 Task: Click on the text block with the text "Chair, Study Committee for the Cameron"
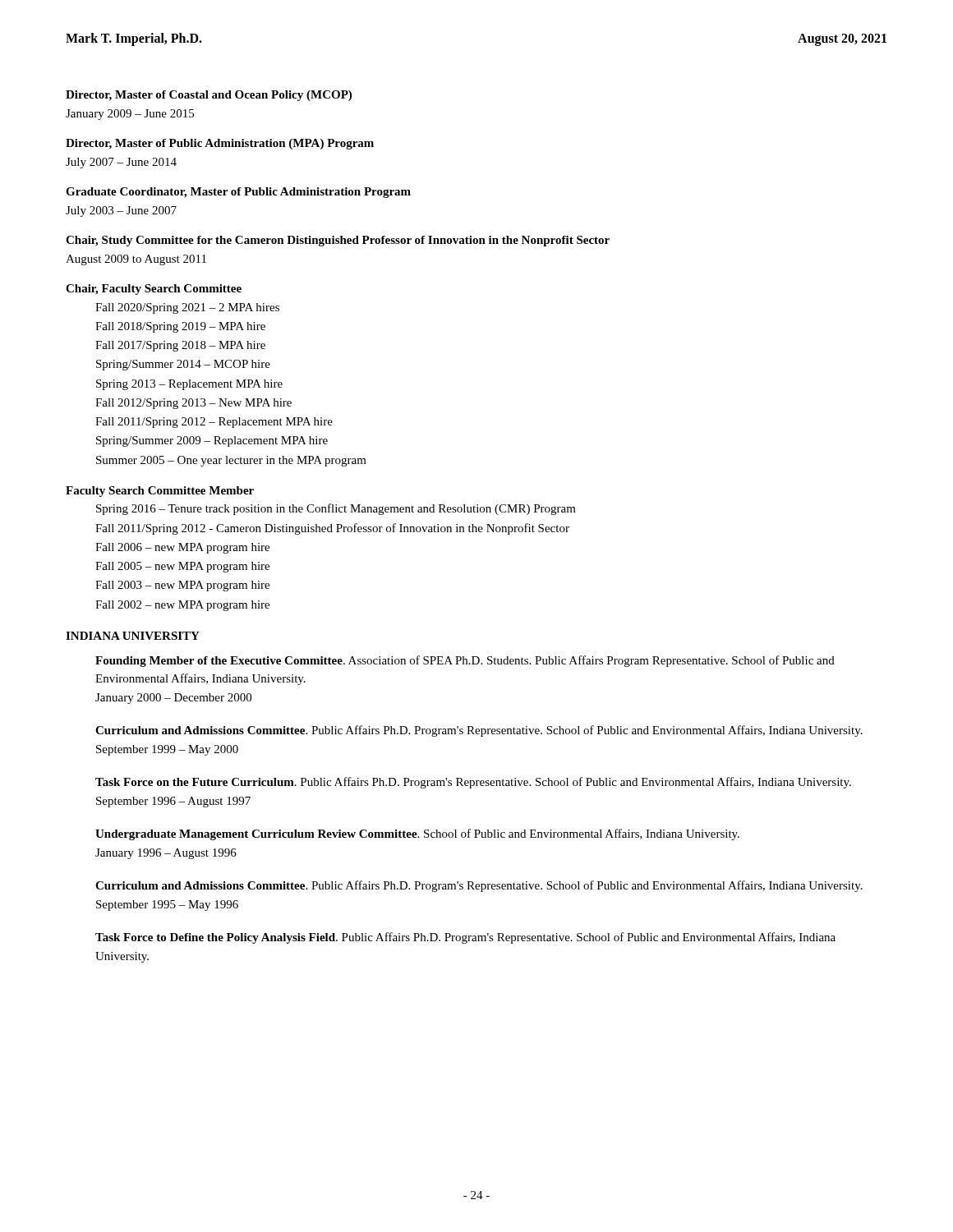click(x=476, y=249)
